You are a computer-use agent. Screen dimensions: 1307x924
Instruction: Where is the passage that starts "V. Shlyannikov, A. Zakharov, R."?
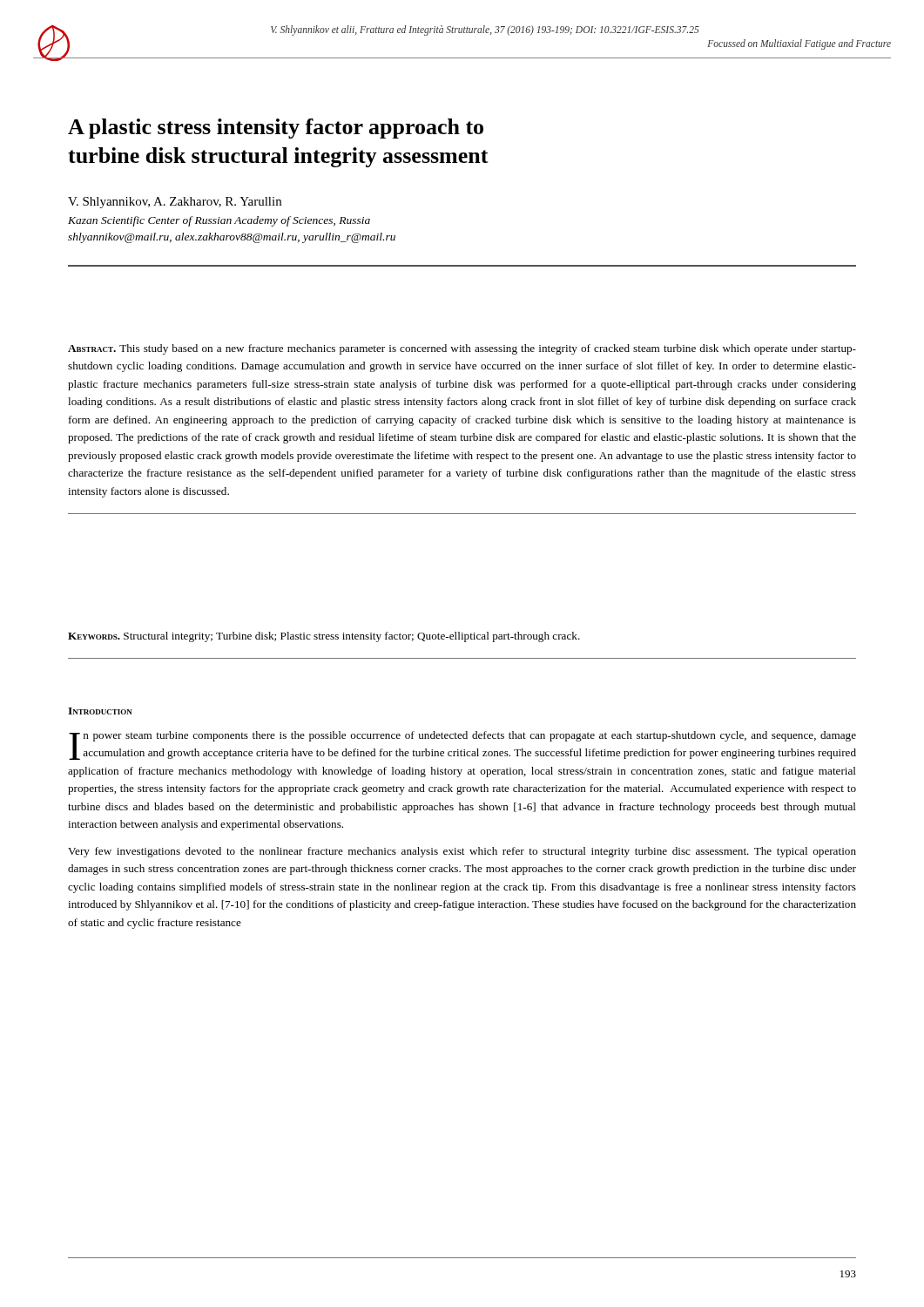175,201
